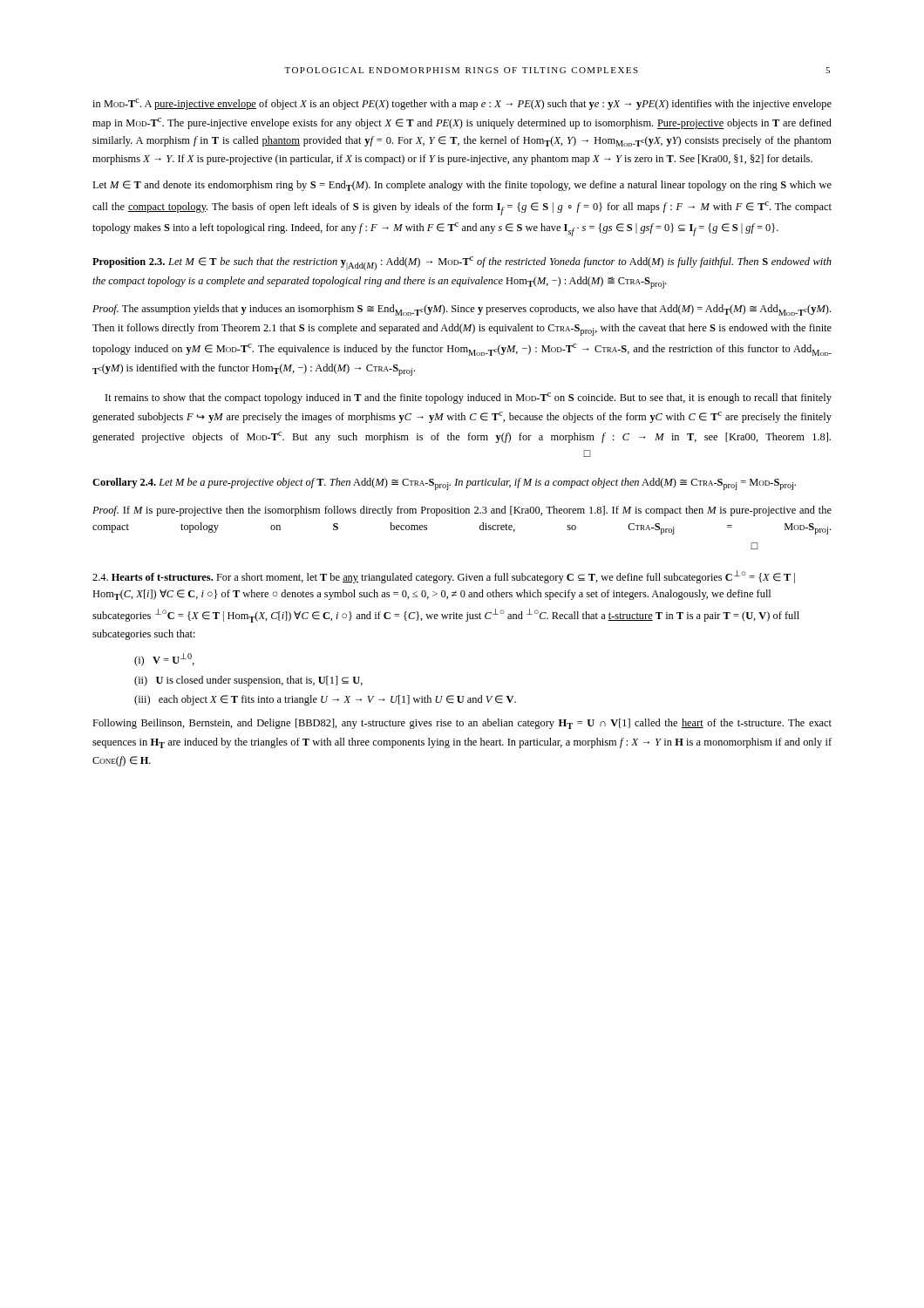The width and height of the screenshot is (924, 1308).
Task: Select the list item that says "(ii) U is closed under suspension, that is,"
Action: [x=249, y=680]
